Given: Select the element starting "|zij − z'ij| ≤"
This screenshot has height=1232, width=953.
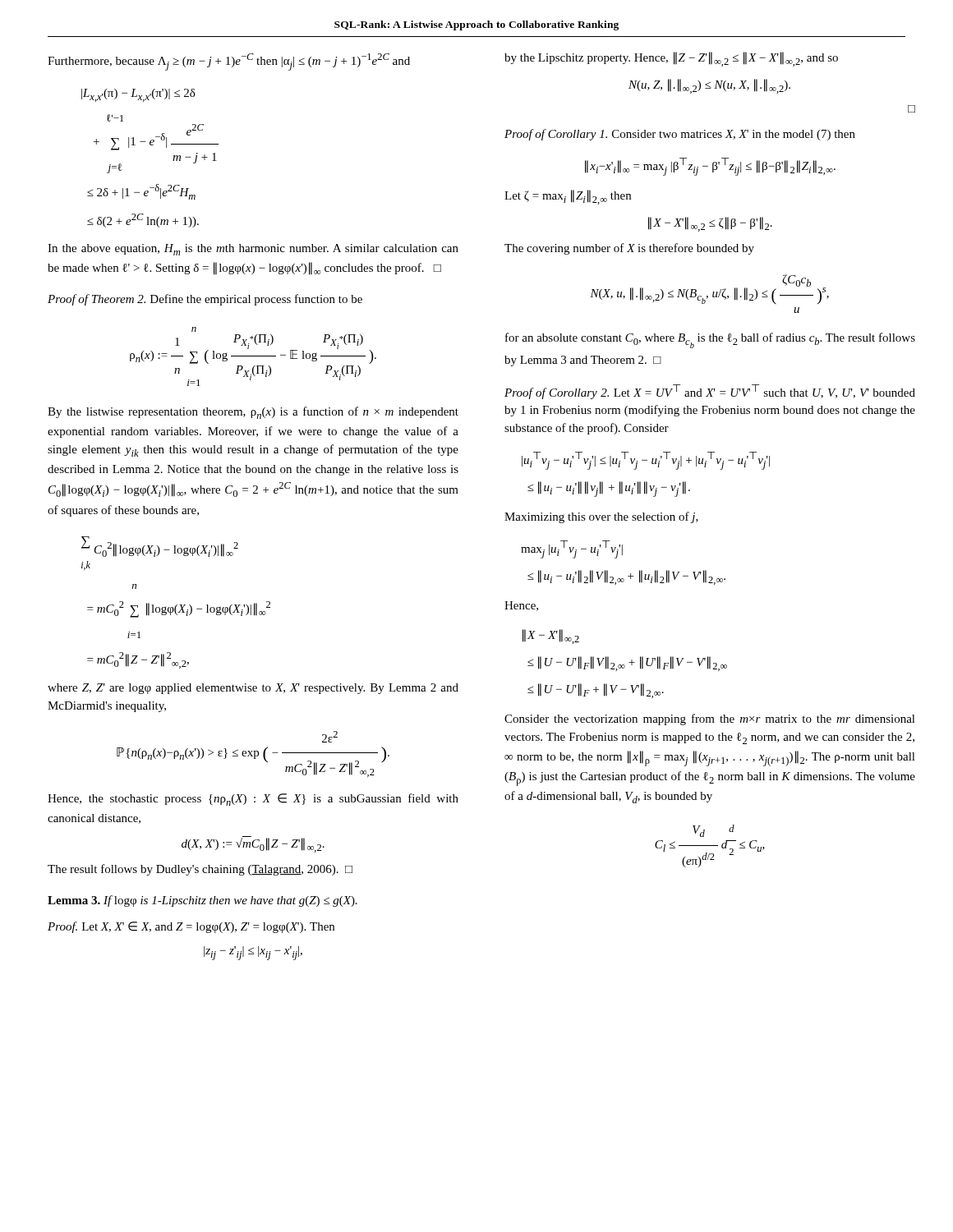Looking at the screenshot, I should (253, 953).
